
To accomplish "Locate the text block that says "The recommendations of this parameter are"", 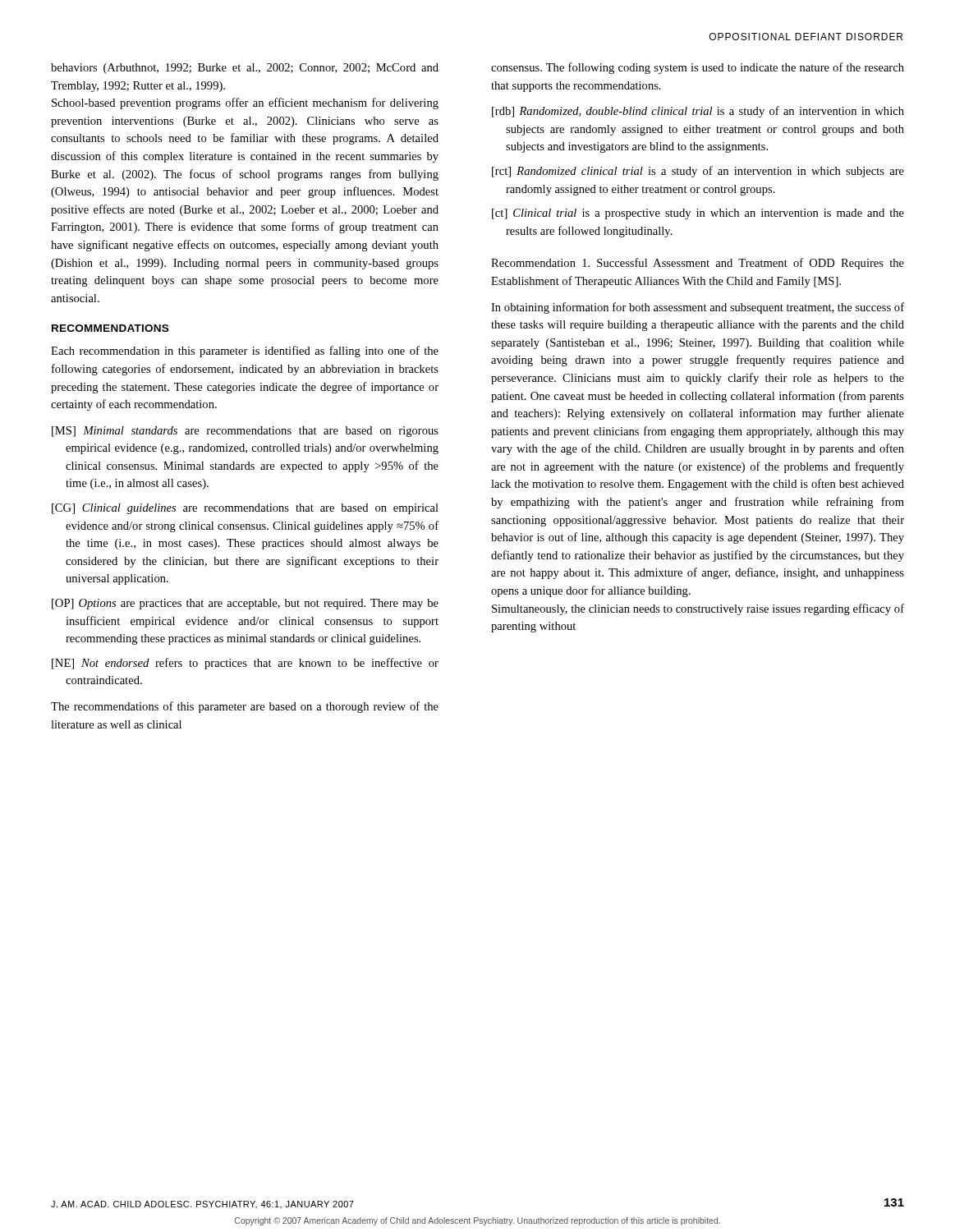I will click(x=245, y=716).
